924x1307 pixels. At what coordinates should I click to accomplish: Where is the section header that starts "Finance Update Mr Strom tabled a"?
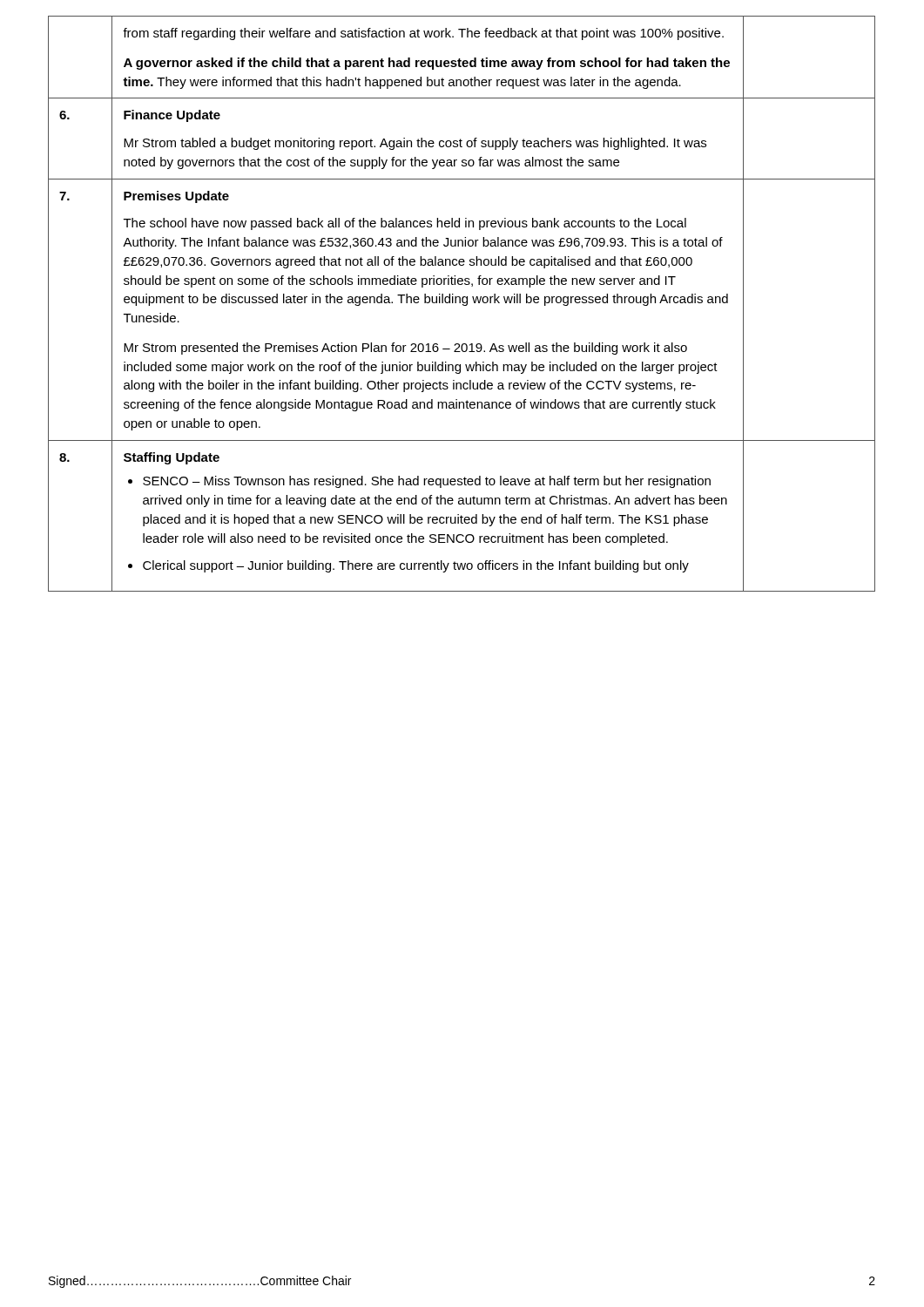428,138
